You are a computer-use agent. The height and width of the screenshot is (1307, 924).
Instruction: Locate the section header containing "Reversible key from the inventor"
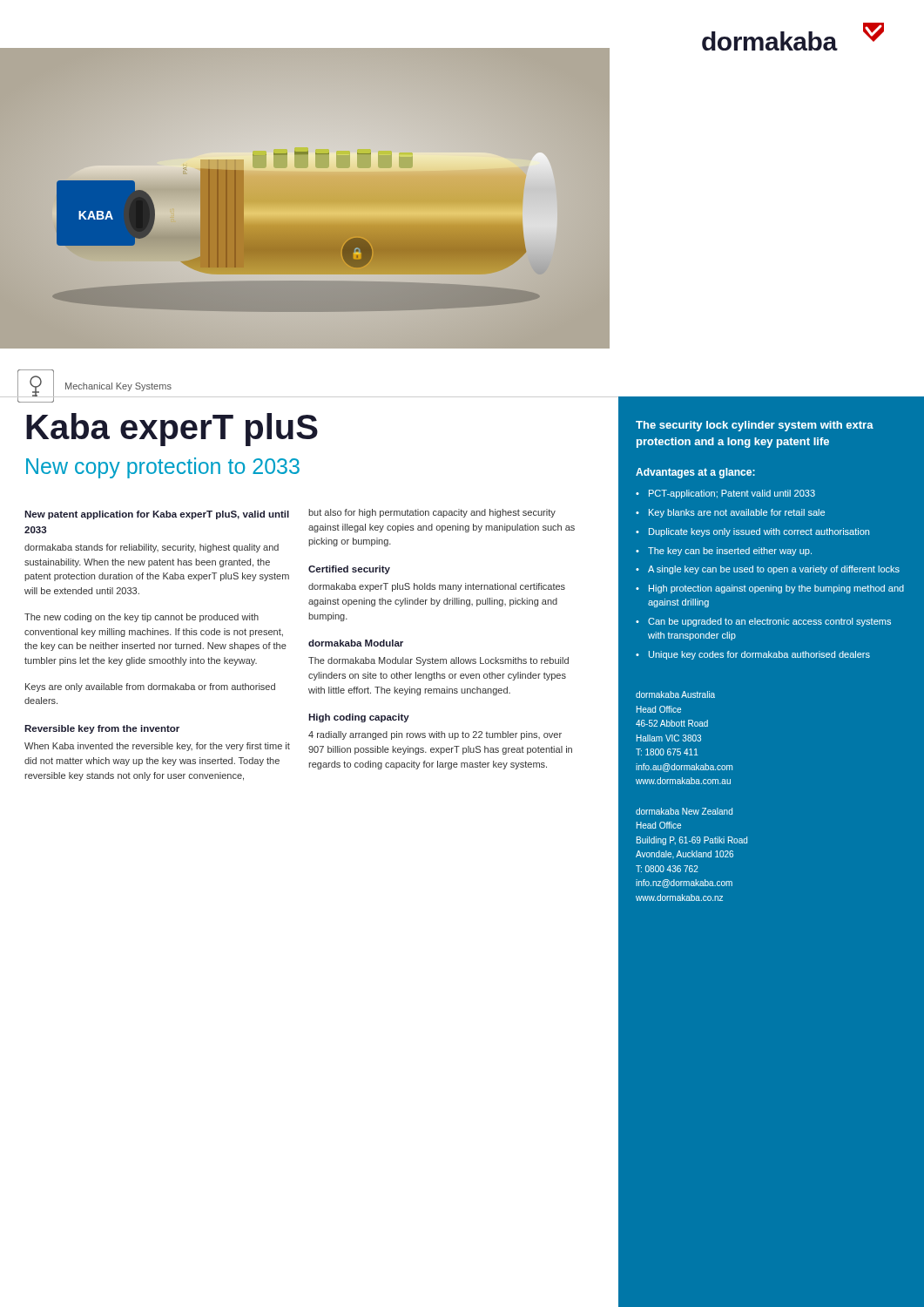[x=102, y=729]
